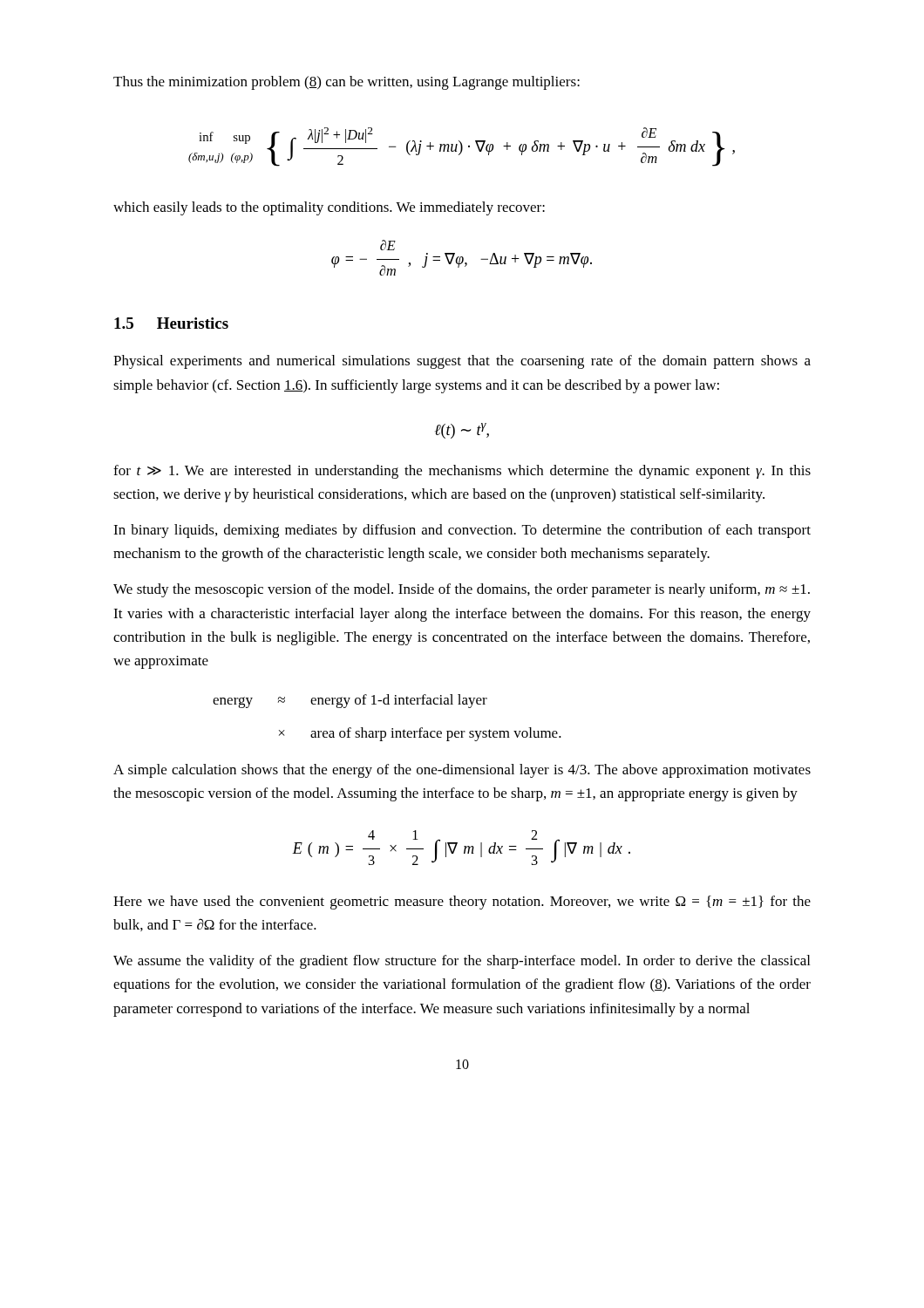Select the text block that reads "Thus the minimization problem"
This screenshot has height=1308, width=924.
462,82
